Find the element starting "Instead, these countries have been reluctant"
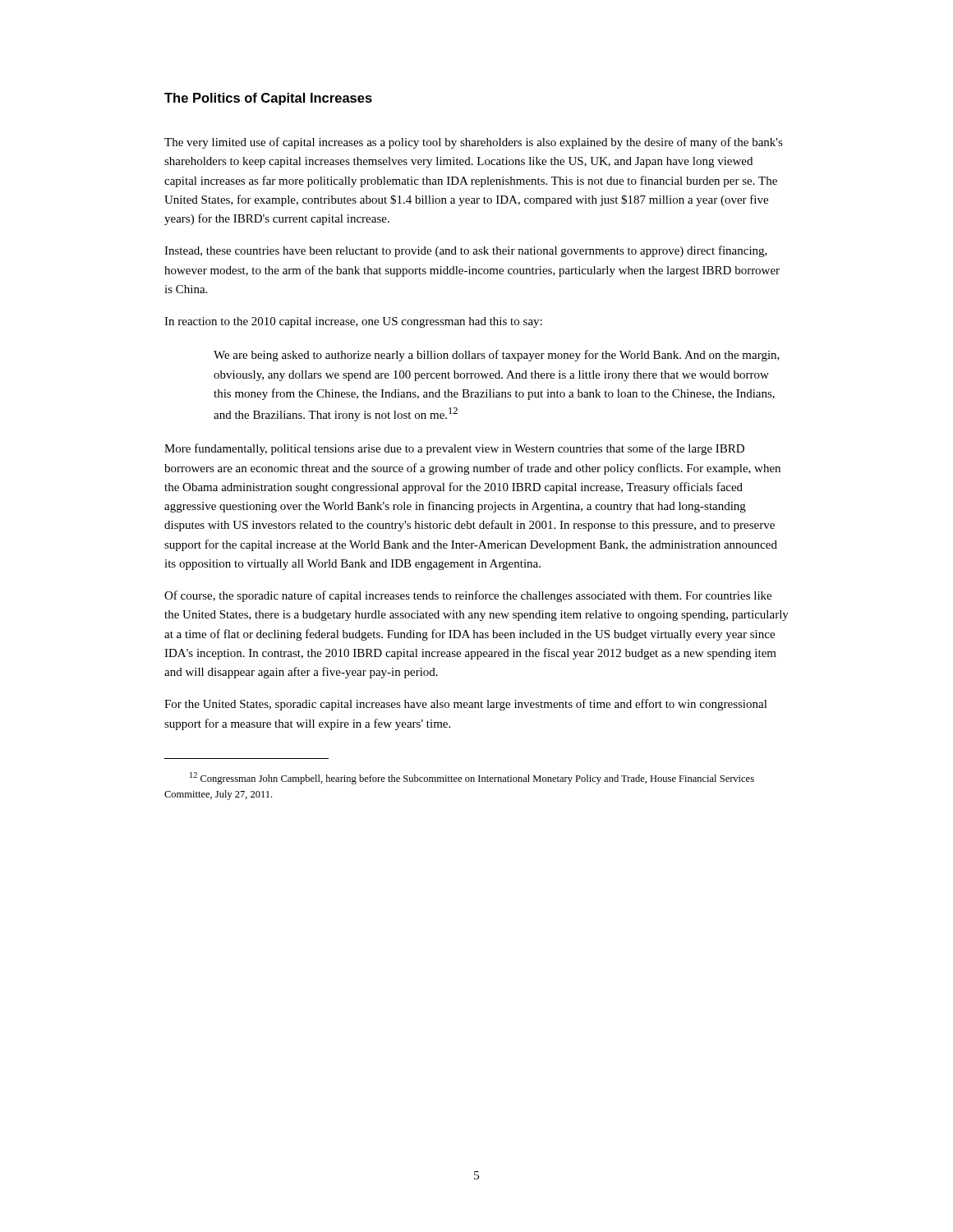Screen dimensions: 1232x953 476,270
